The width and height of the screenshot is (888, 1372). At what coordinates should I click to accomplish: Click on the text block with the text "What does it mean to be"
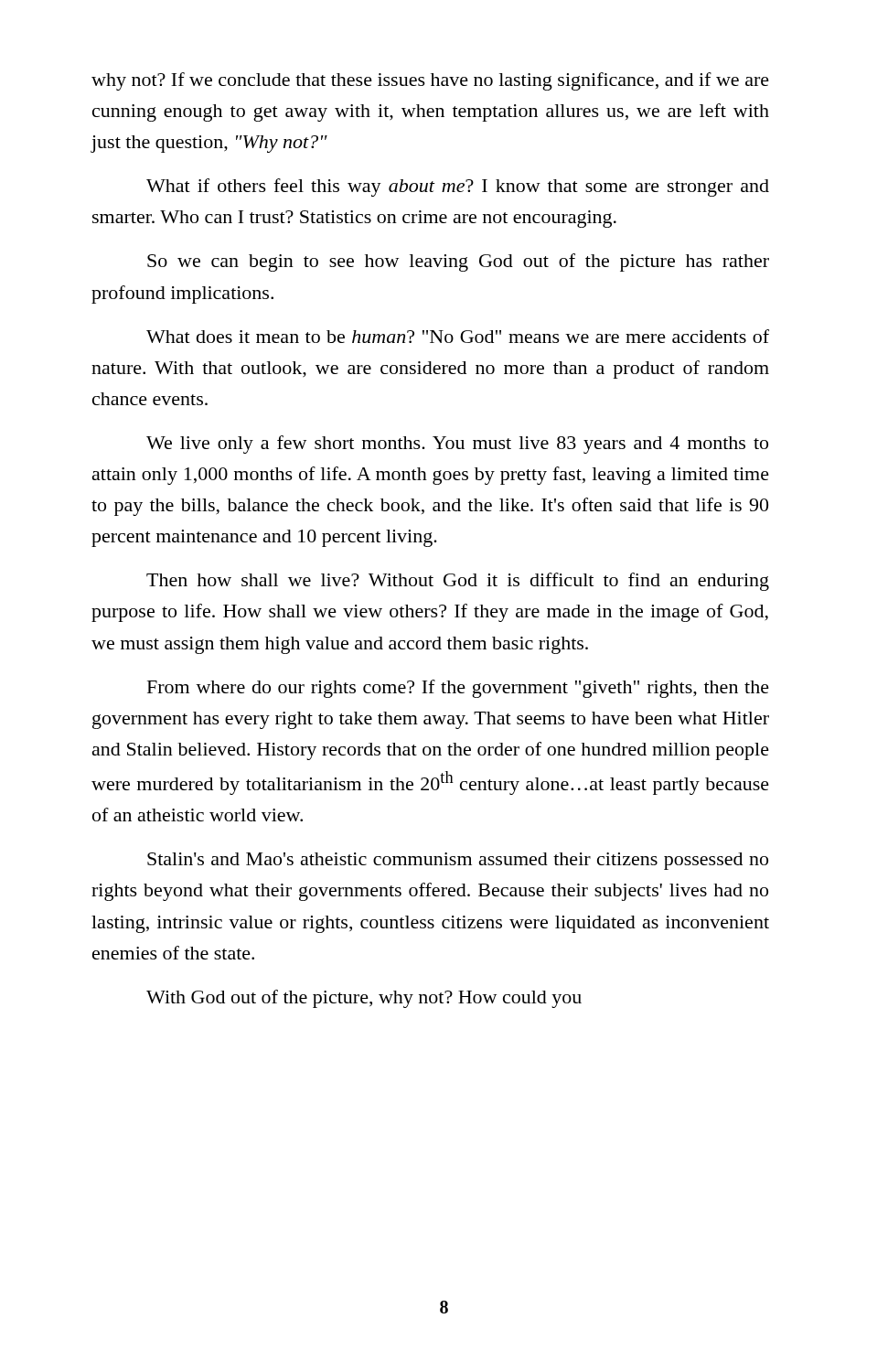point(430,368)
